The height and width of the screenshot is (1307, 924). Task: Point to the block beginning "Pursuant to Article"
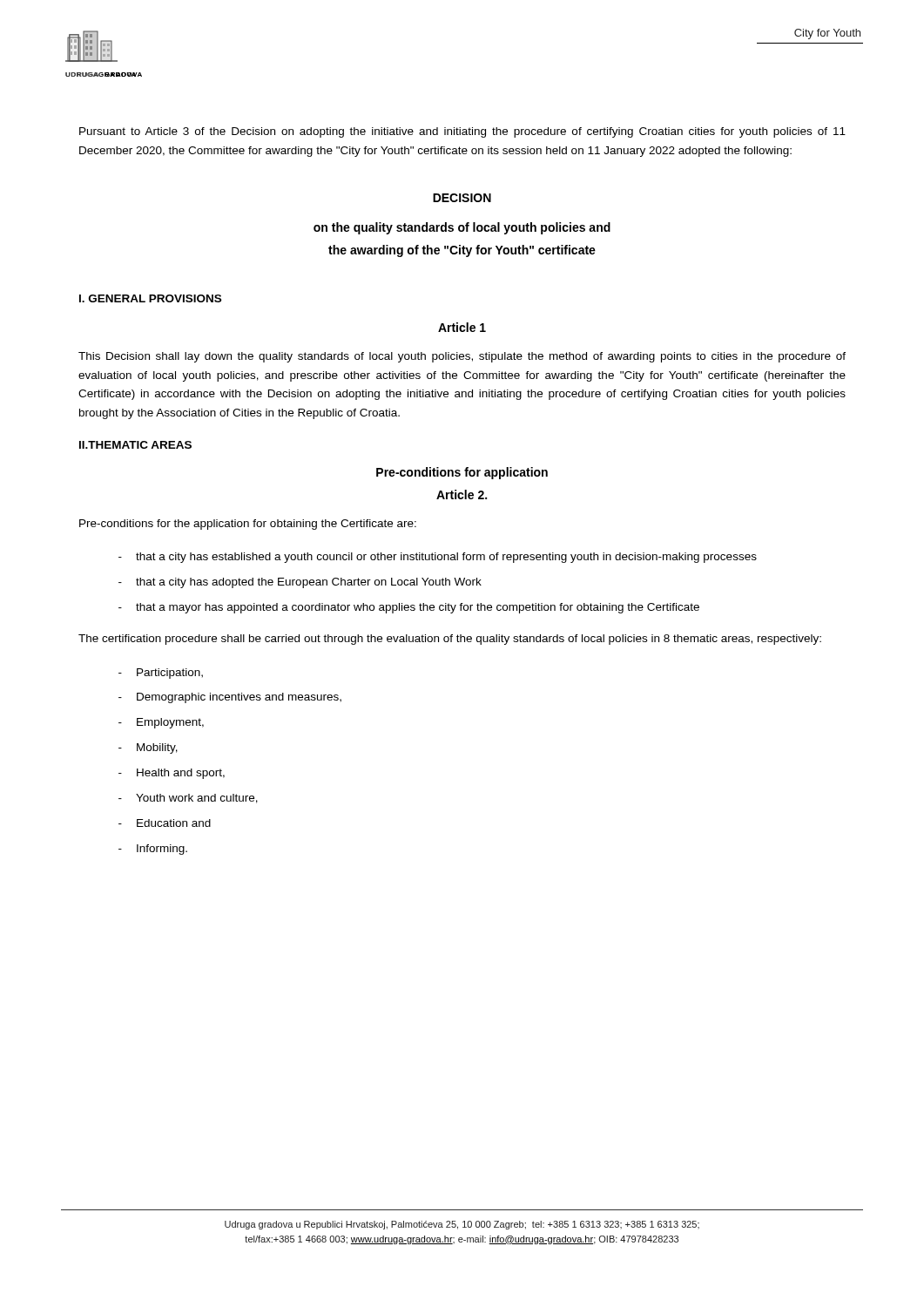click(x=462, y=141)
